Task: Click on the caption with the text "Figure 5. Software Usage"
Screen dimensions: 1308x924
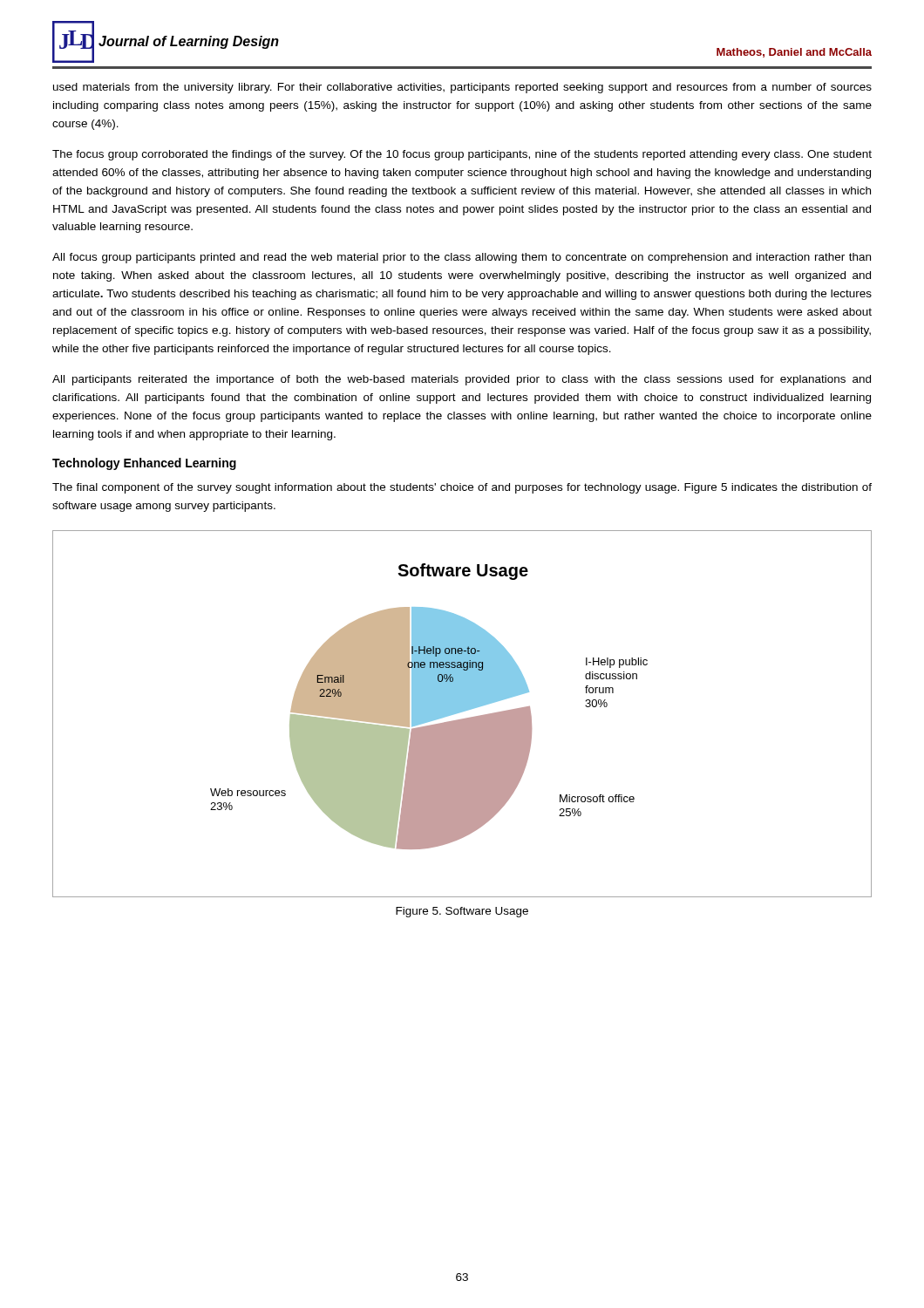Action: point(462,911)
